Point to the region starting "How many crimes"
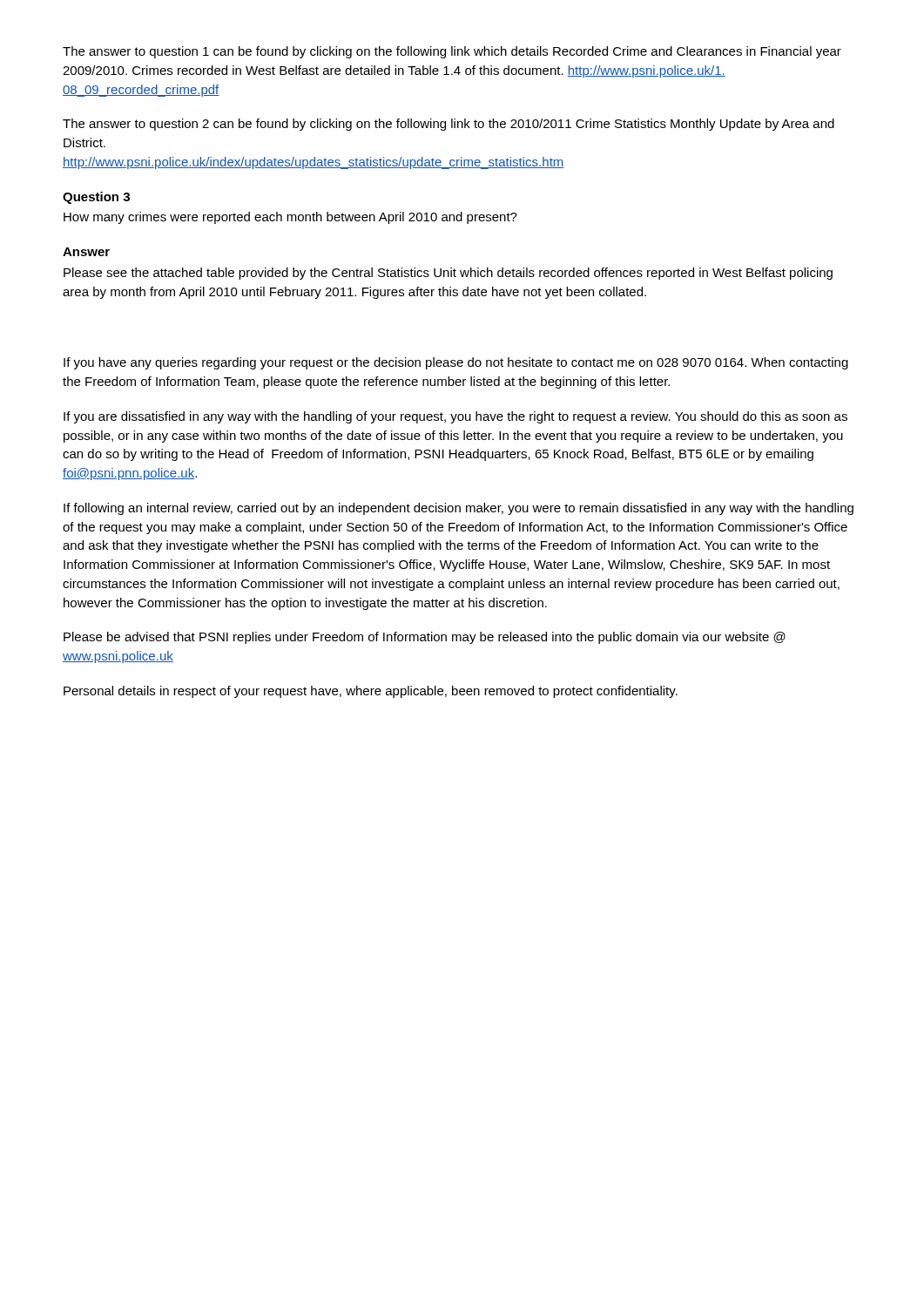924x1307 pixels. 462,217
